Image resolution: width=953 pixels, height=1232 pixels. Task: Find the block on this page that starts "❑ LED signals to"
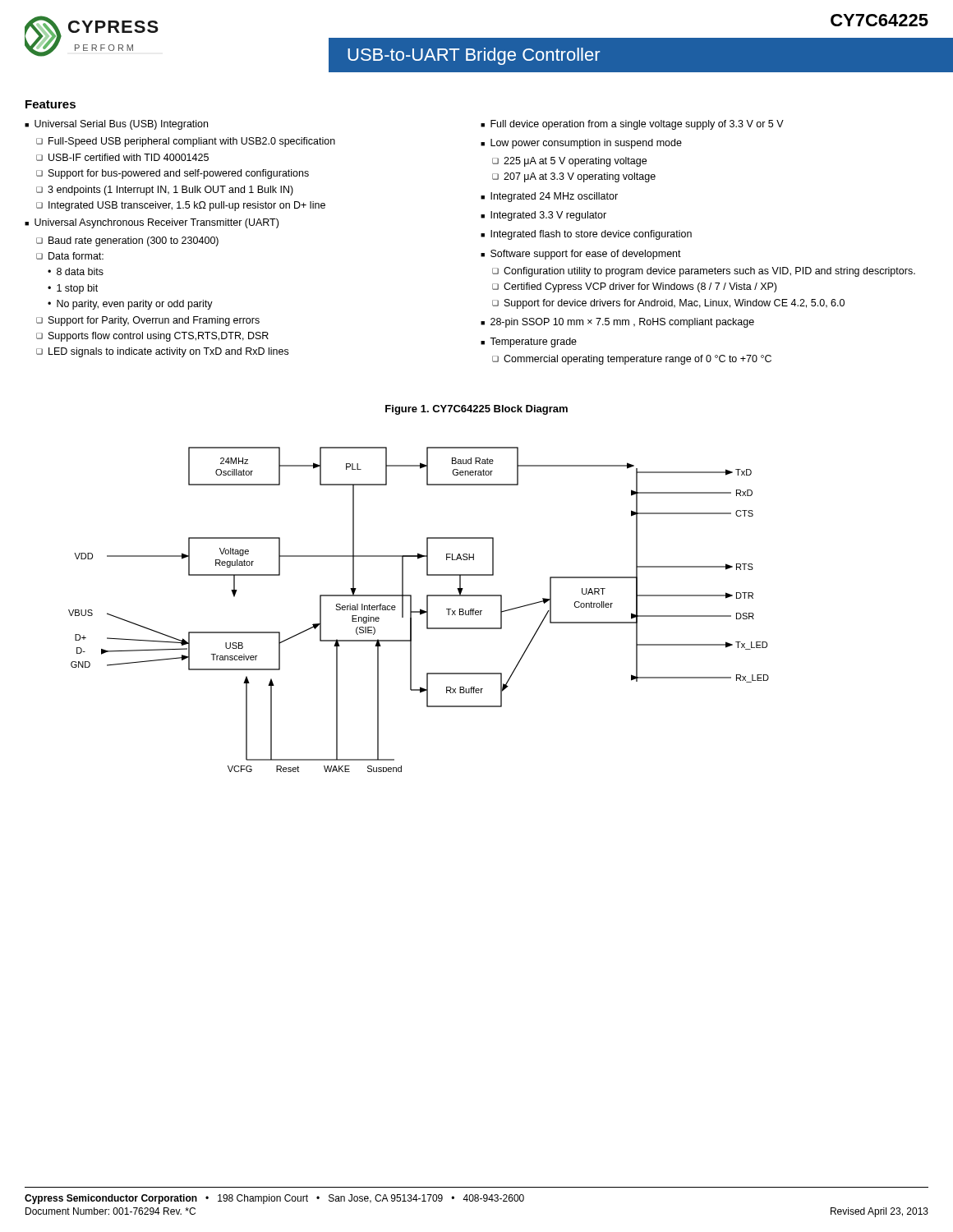tap(163, 352)
